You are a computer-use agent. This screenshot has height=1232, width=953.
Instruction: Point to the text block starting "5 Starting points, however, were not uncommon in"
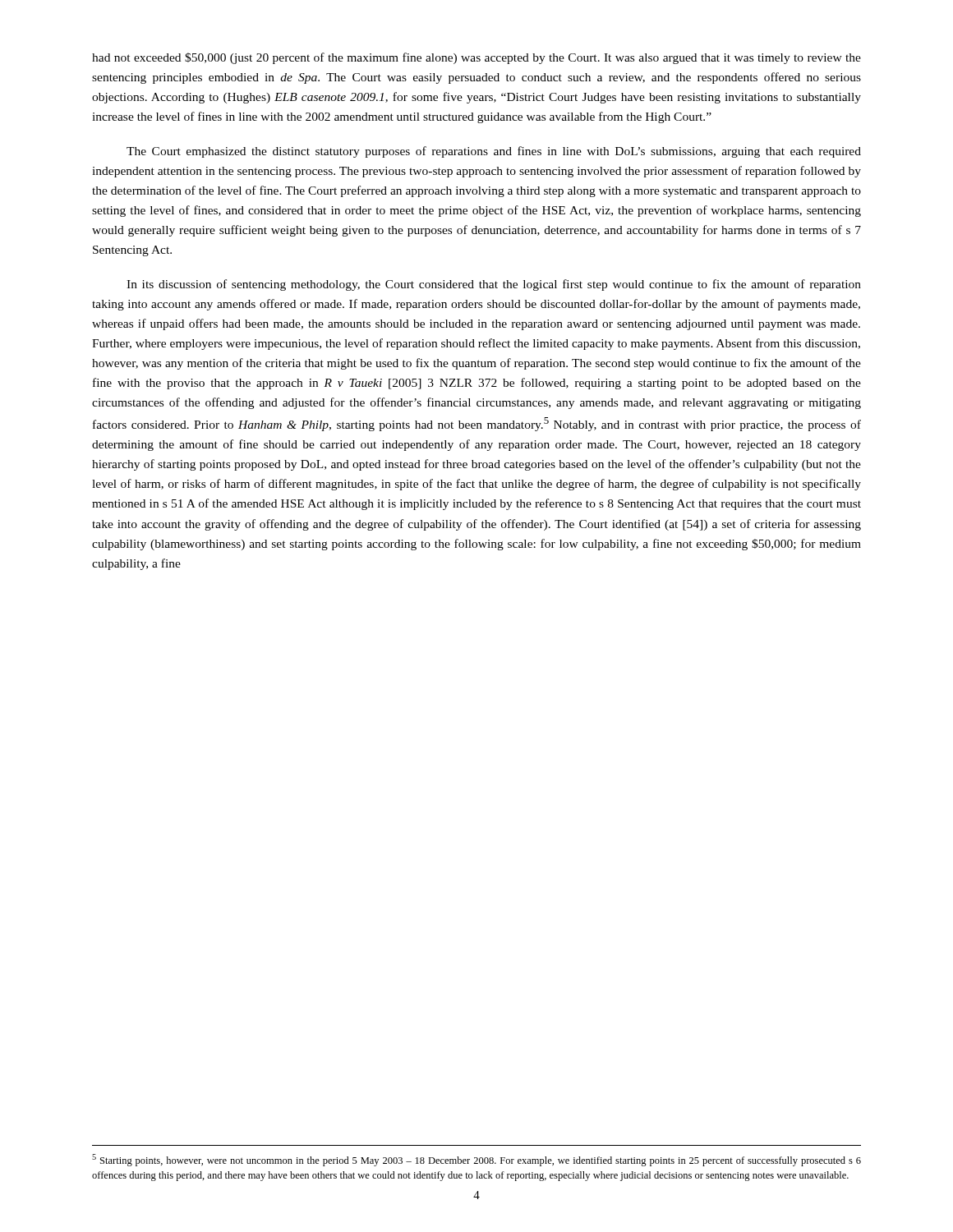(x=476, y=1167)
